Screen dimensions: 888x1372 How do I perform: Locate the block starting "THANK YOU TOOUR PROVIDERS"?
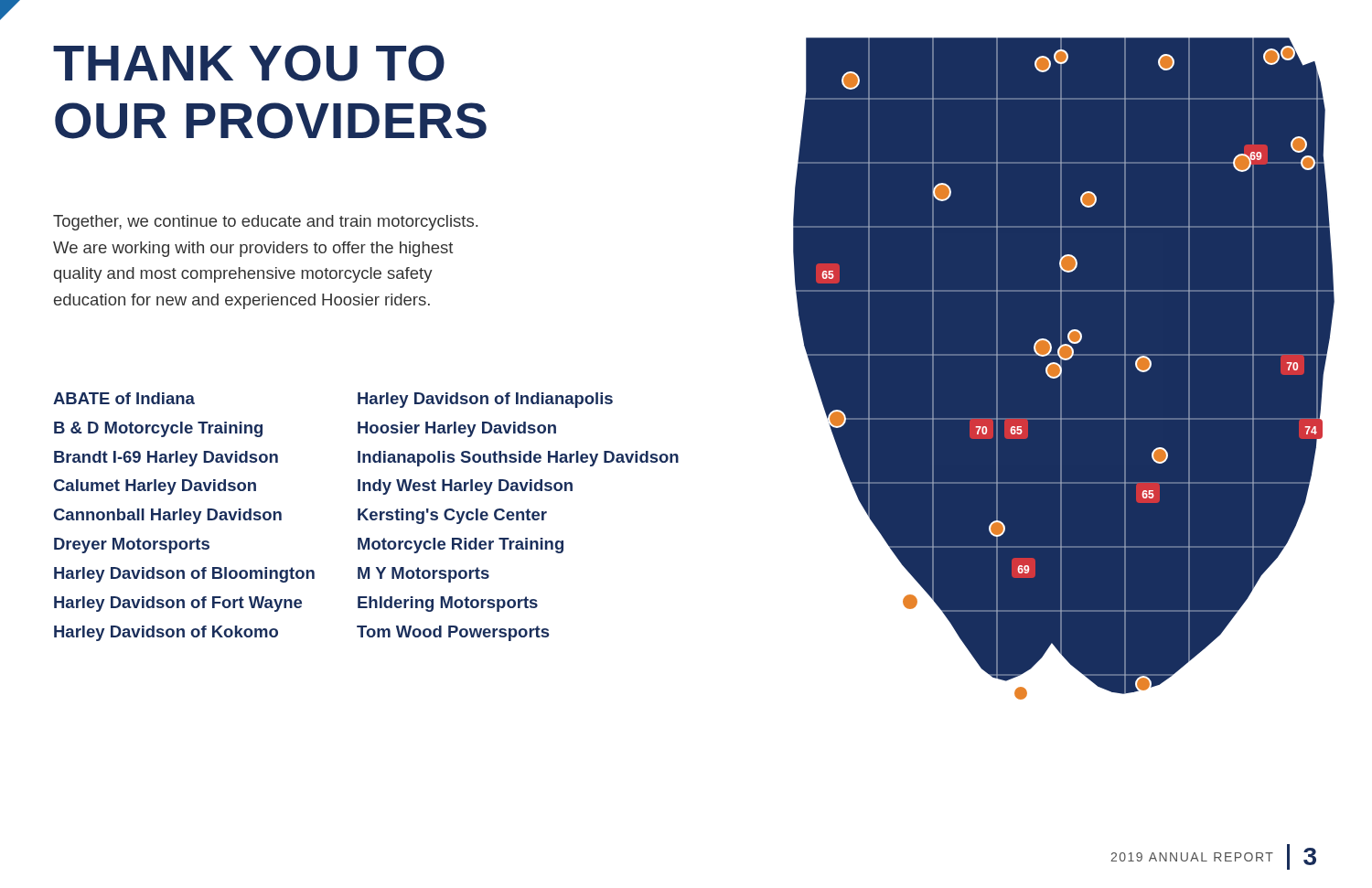pos(300,92)
